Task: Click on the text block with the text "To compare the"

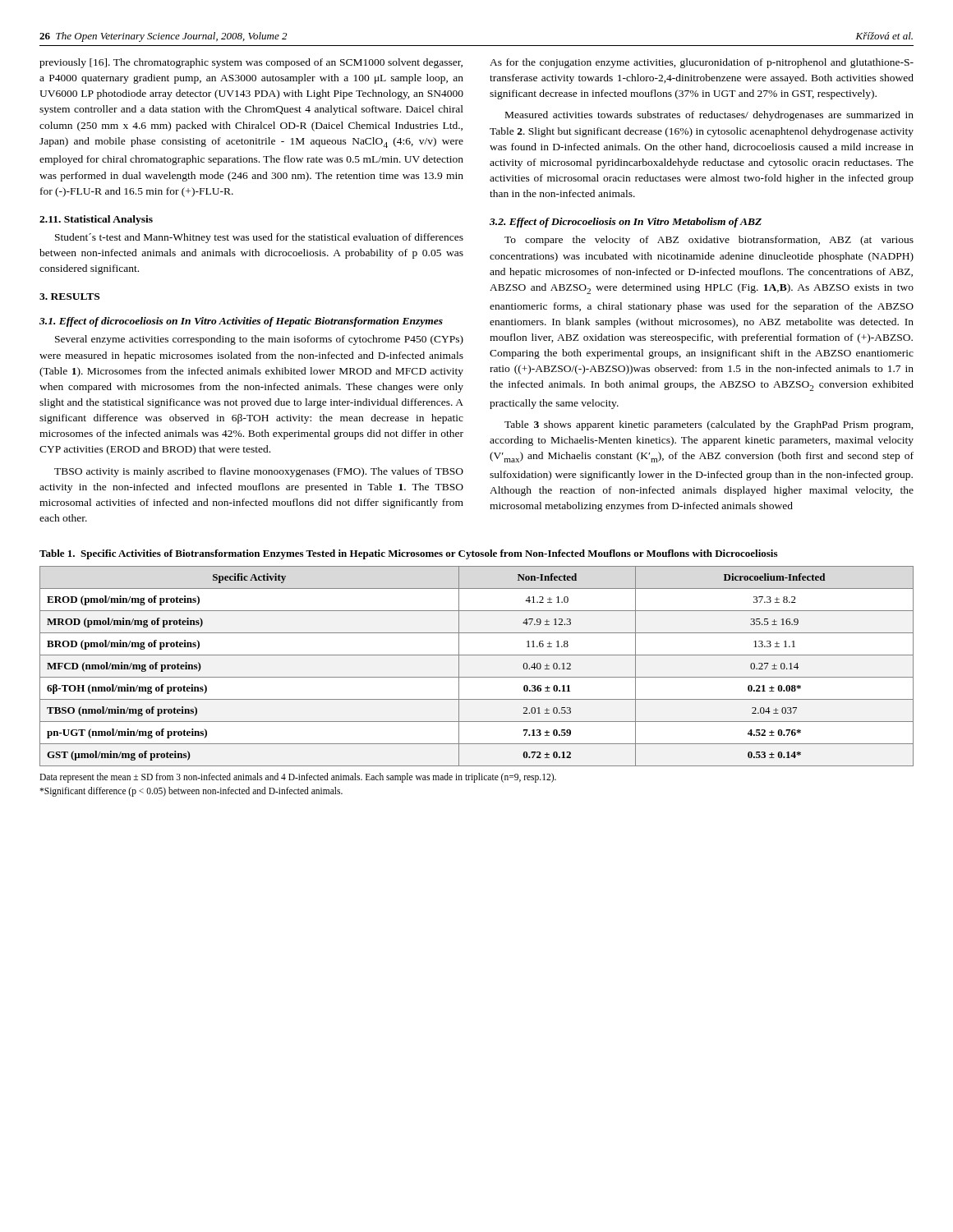Action: pyautogui.click(x=702, y=321)
